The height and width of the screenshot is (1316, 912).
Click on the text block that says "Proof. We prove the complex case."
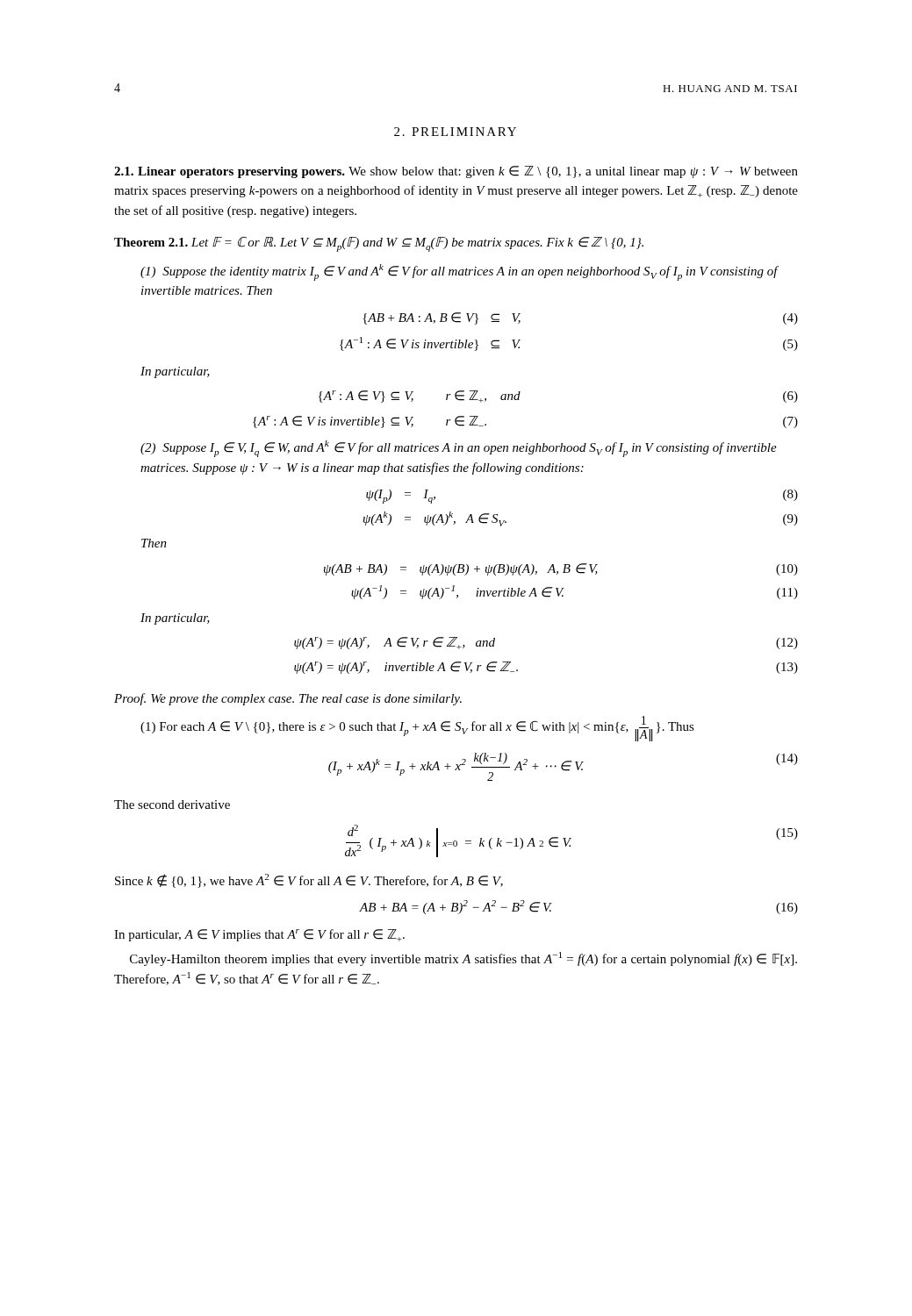(288, 698)
